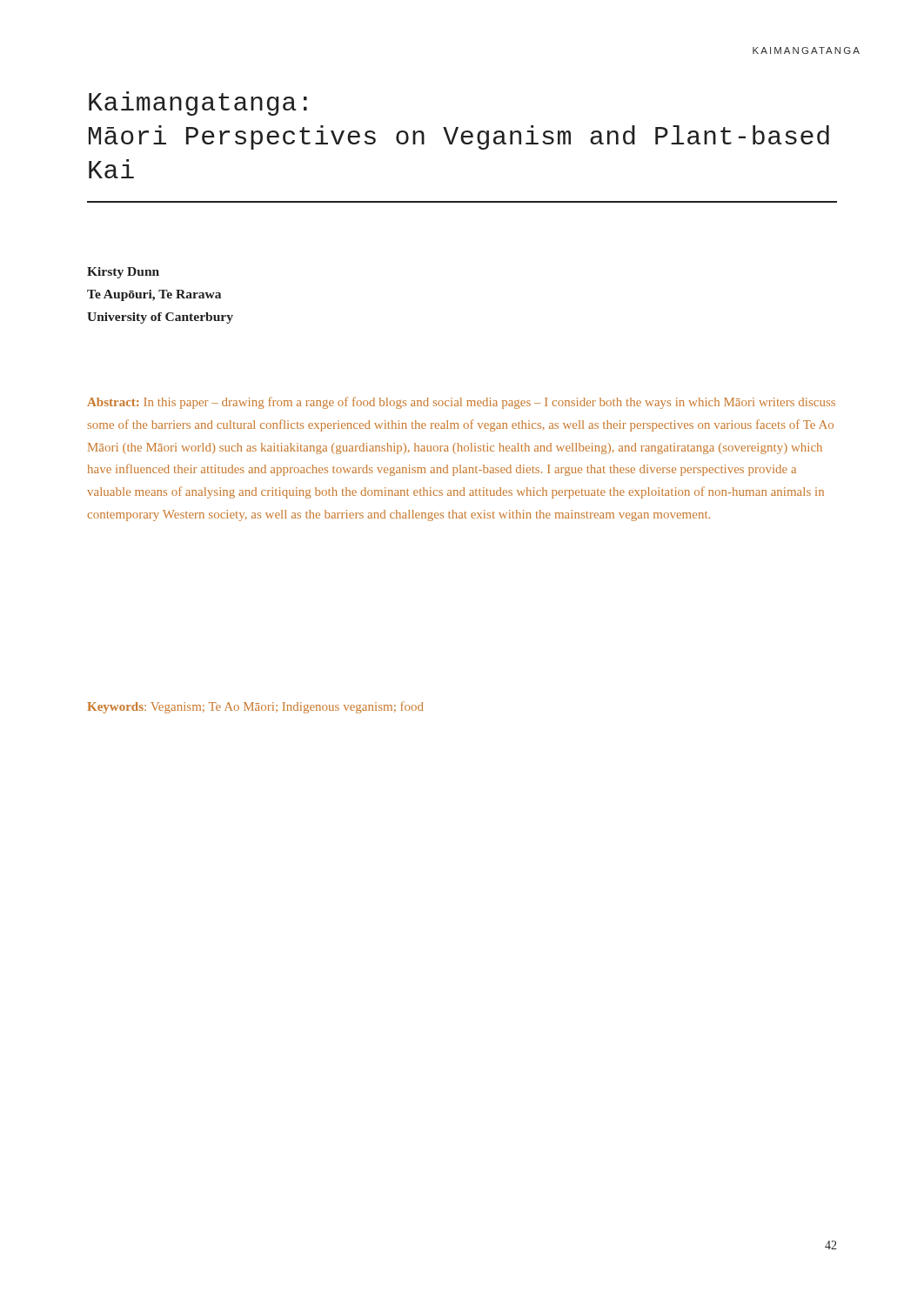This screenshot has width=924, height=1305.
Task: Where is the passage that starts "Kirsty Dunn Te Aupōuri, Te Rarawa"?
Action: tap(160, 294)
